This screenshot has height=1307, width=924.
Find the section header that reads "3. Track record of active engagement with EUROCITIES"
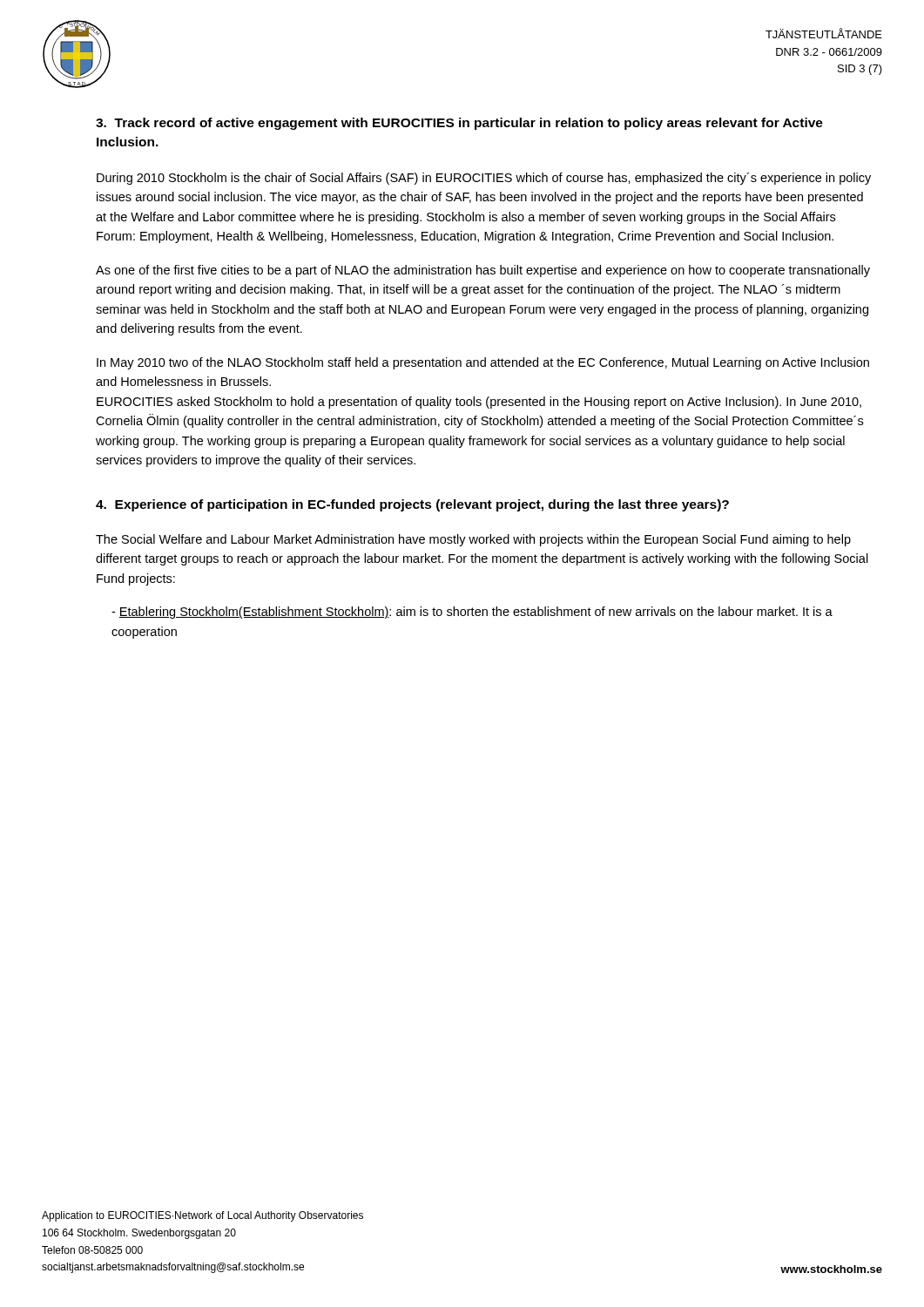coord(459,132)
